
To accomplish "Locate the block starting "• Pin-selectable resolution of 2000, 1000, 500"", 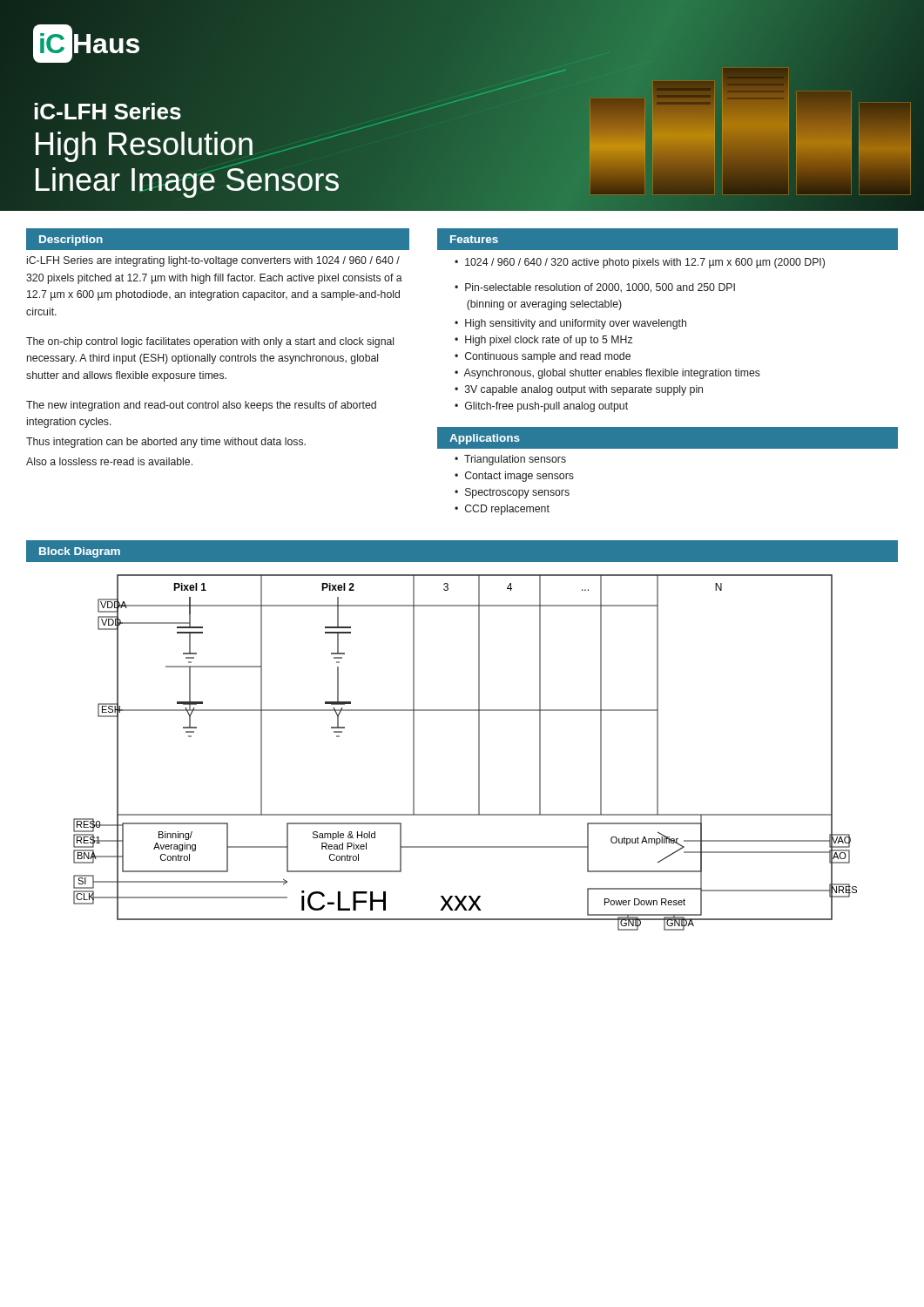I will pos(595,296).
